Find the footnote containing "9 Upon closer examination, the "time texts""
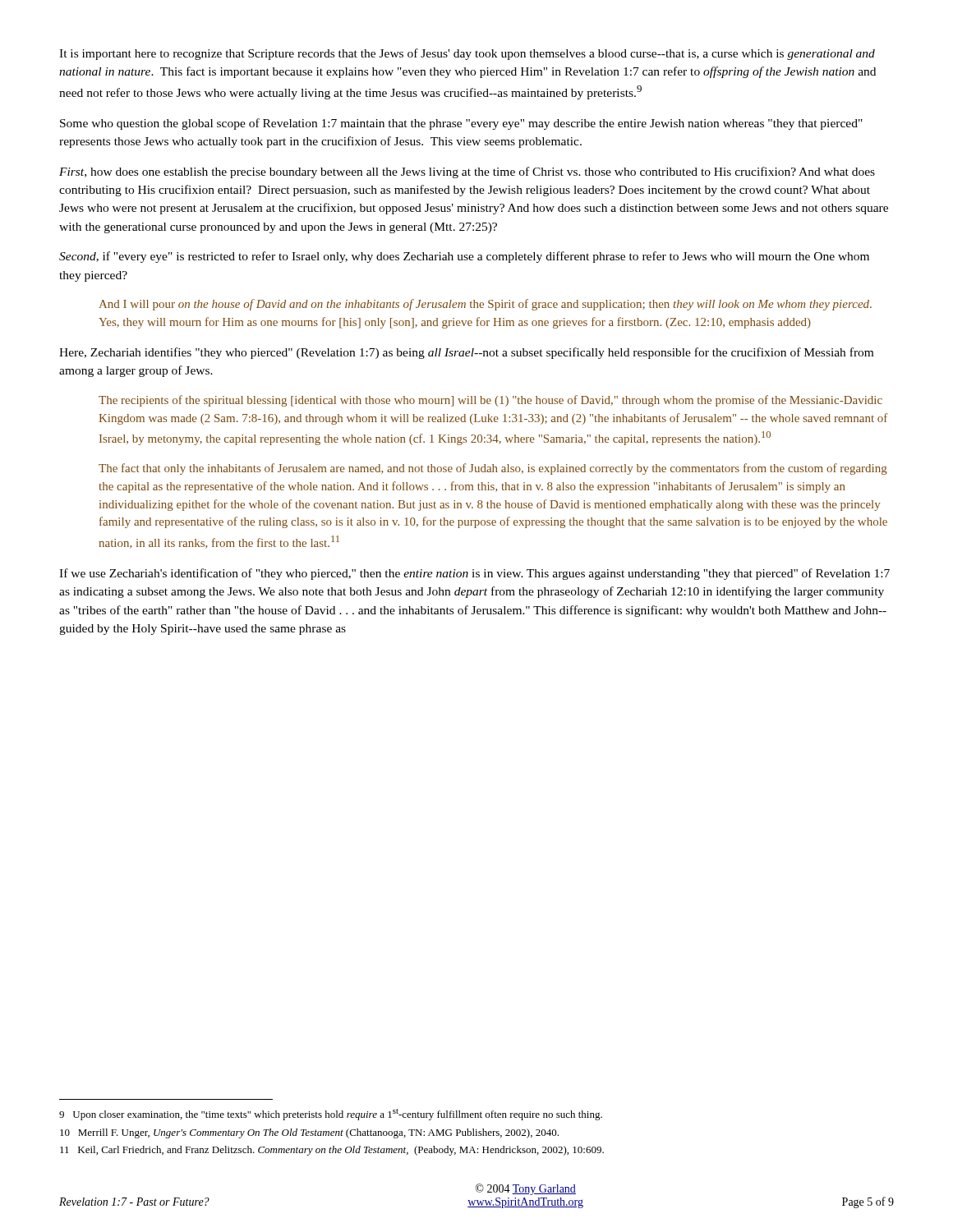 [x=331, y=1113]
